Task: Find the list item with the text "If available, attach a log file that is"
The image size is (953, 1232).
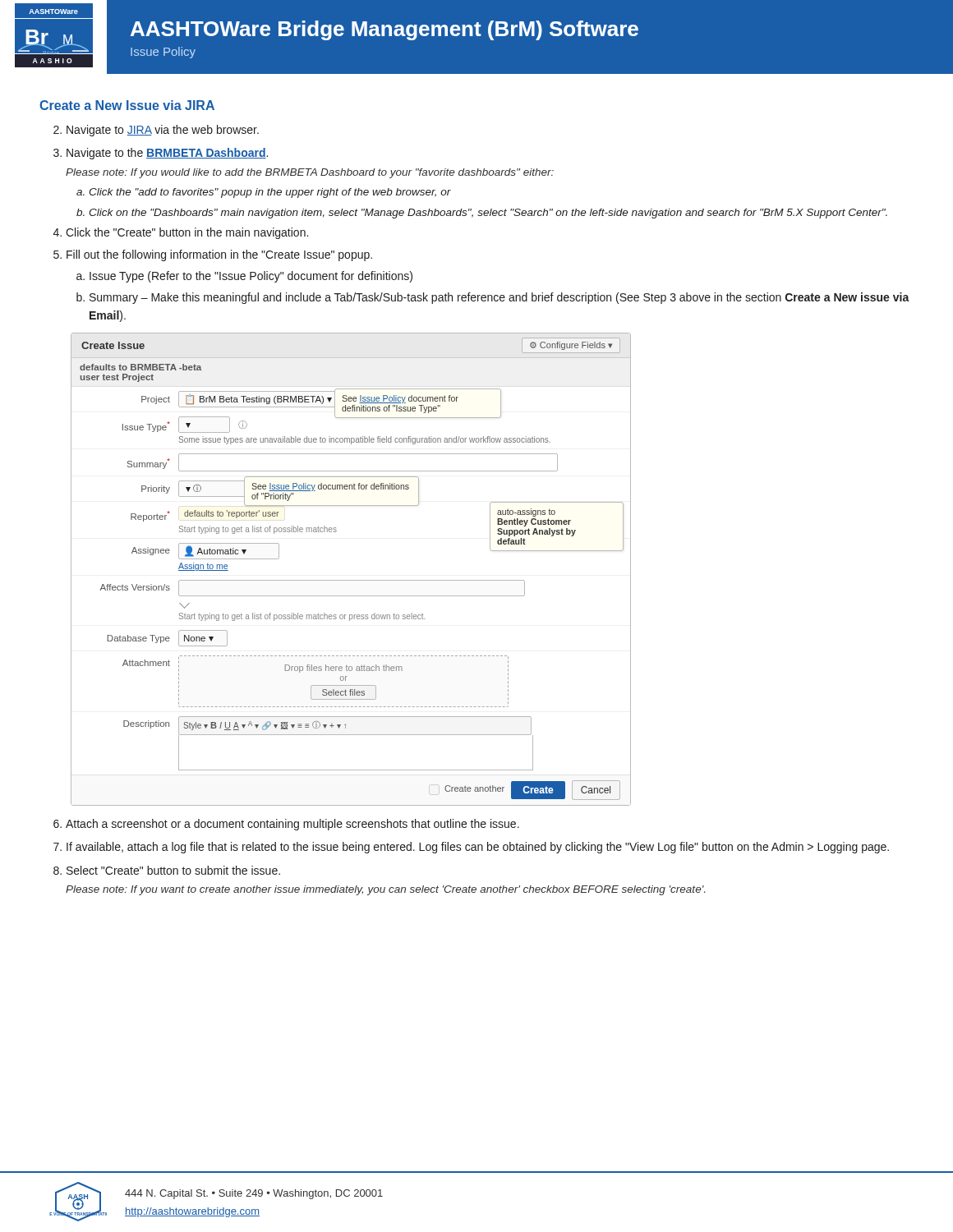Action: [478, 847]
